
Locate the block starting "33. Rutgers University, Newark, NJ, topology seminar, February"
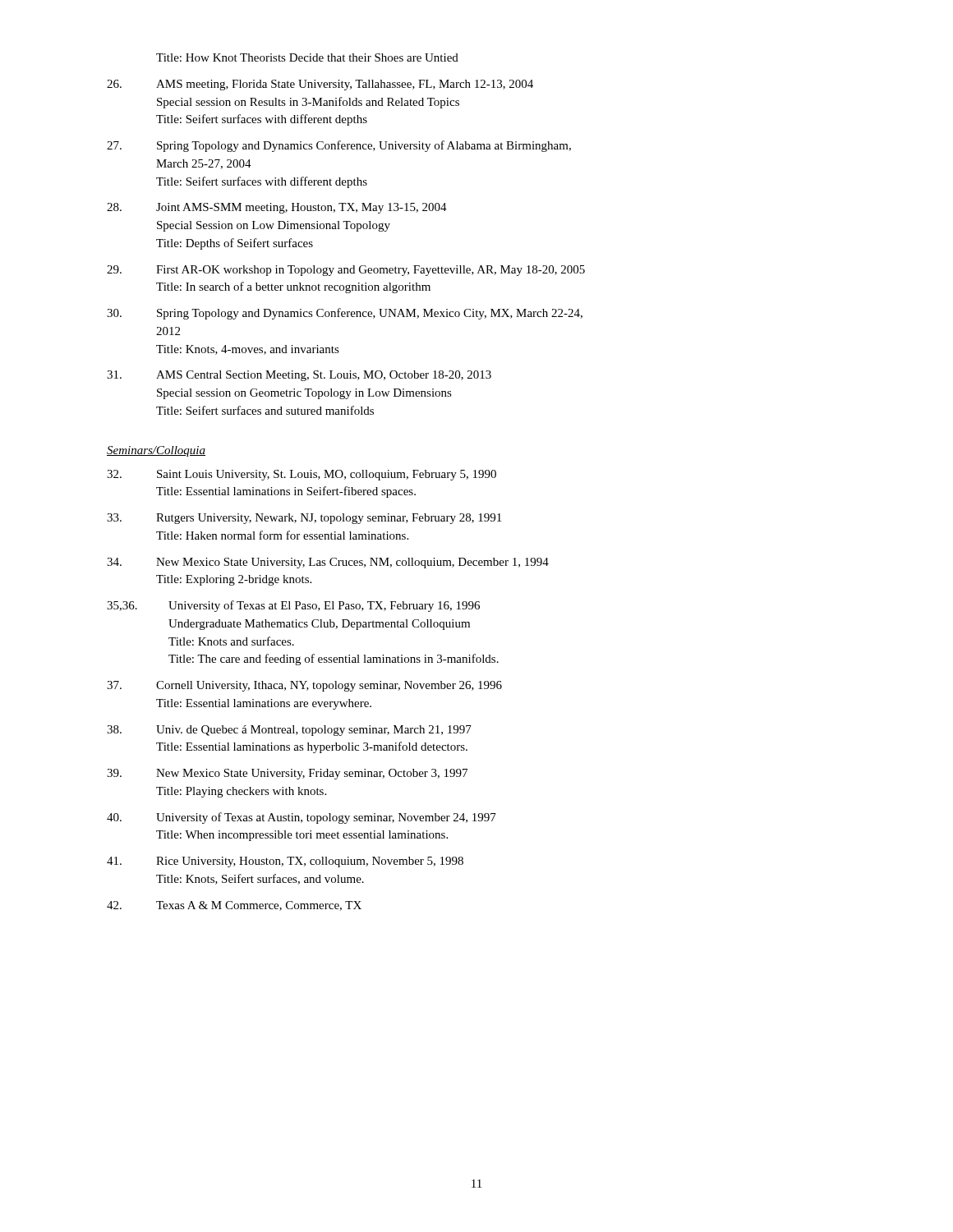point(476,527)
